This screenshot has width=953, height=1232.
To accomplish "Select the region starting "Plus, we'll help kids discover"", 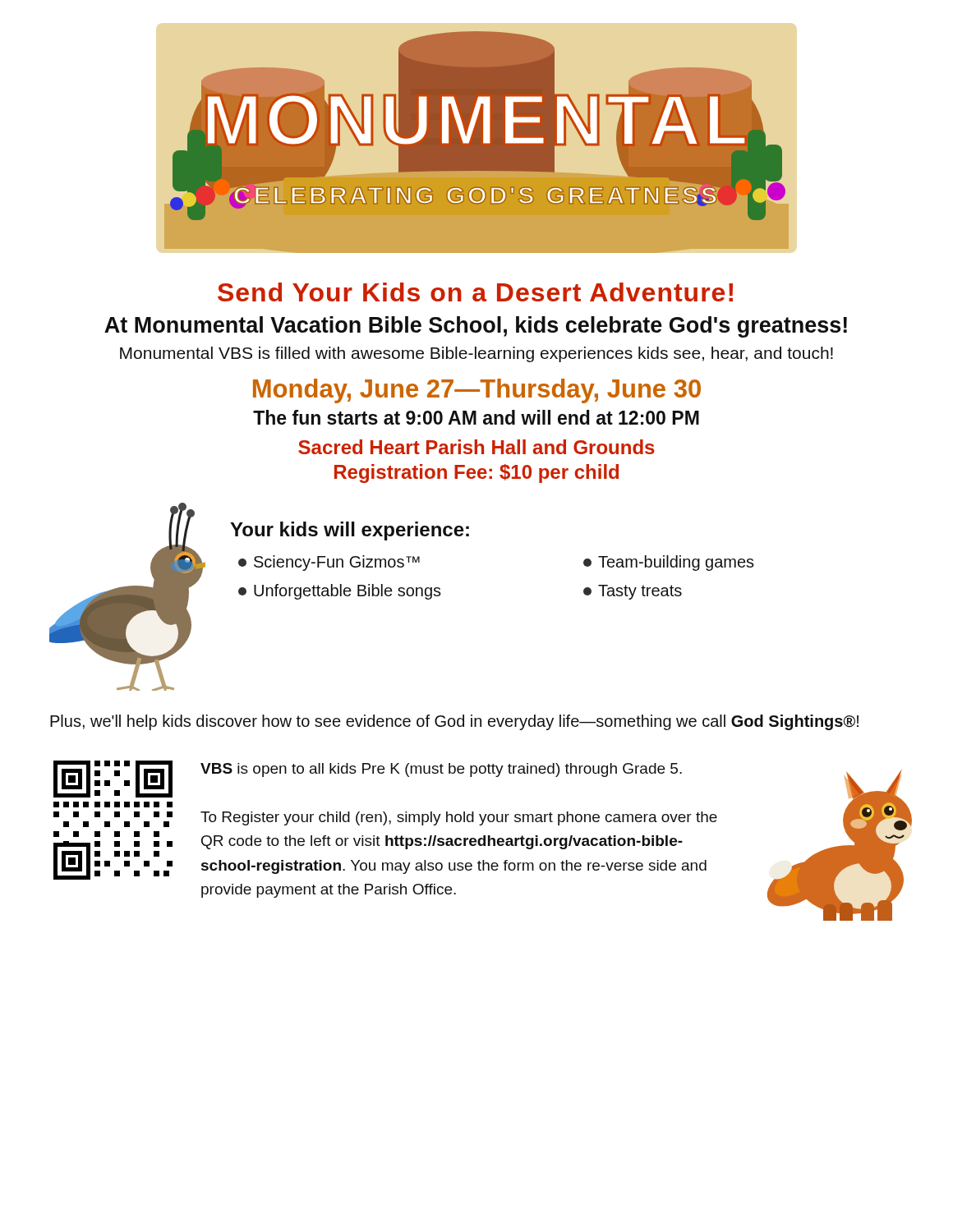I will (455, 721).
